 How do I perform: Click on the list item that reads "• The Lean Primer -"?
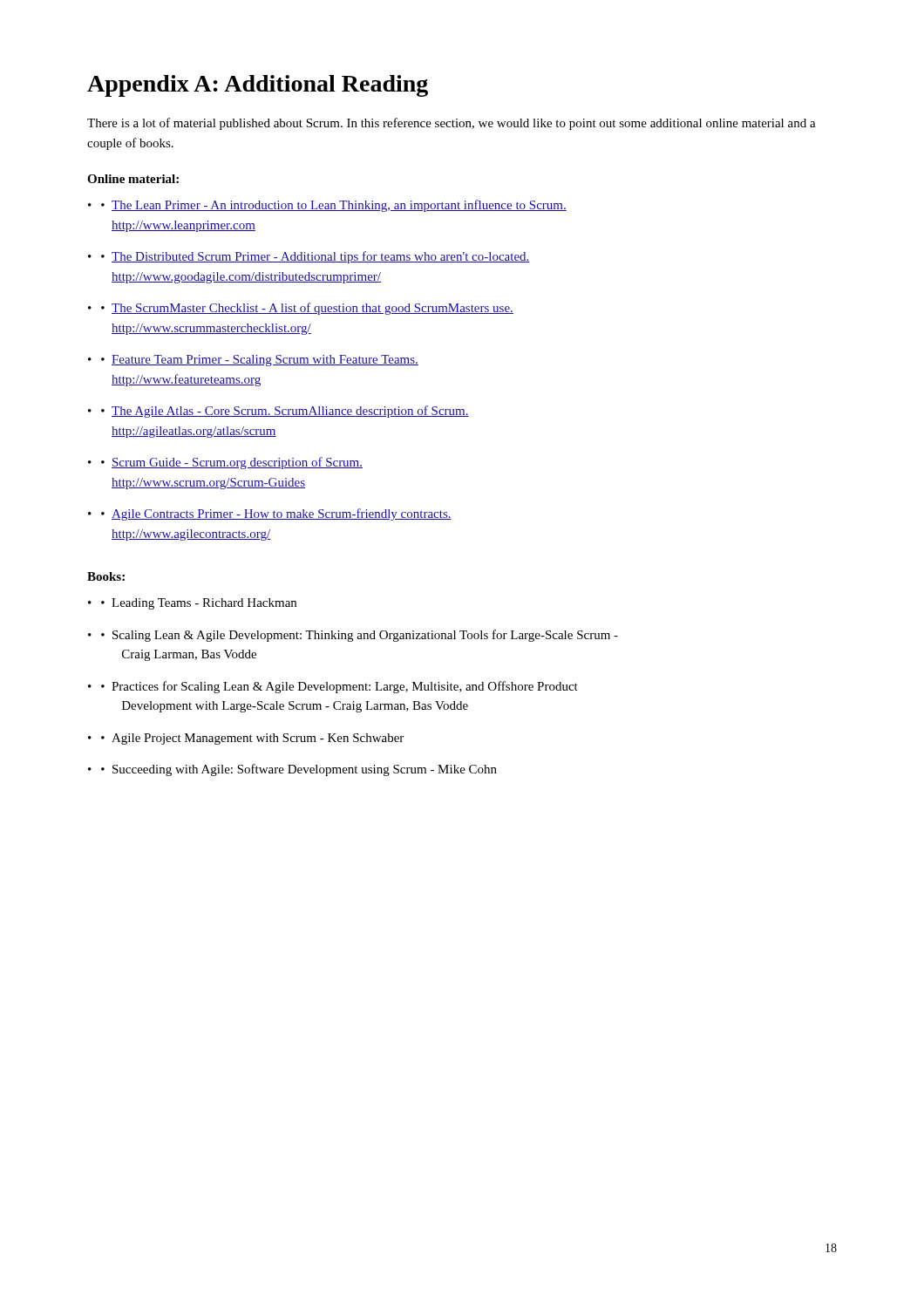tap(333, 215)
